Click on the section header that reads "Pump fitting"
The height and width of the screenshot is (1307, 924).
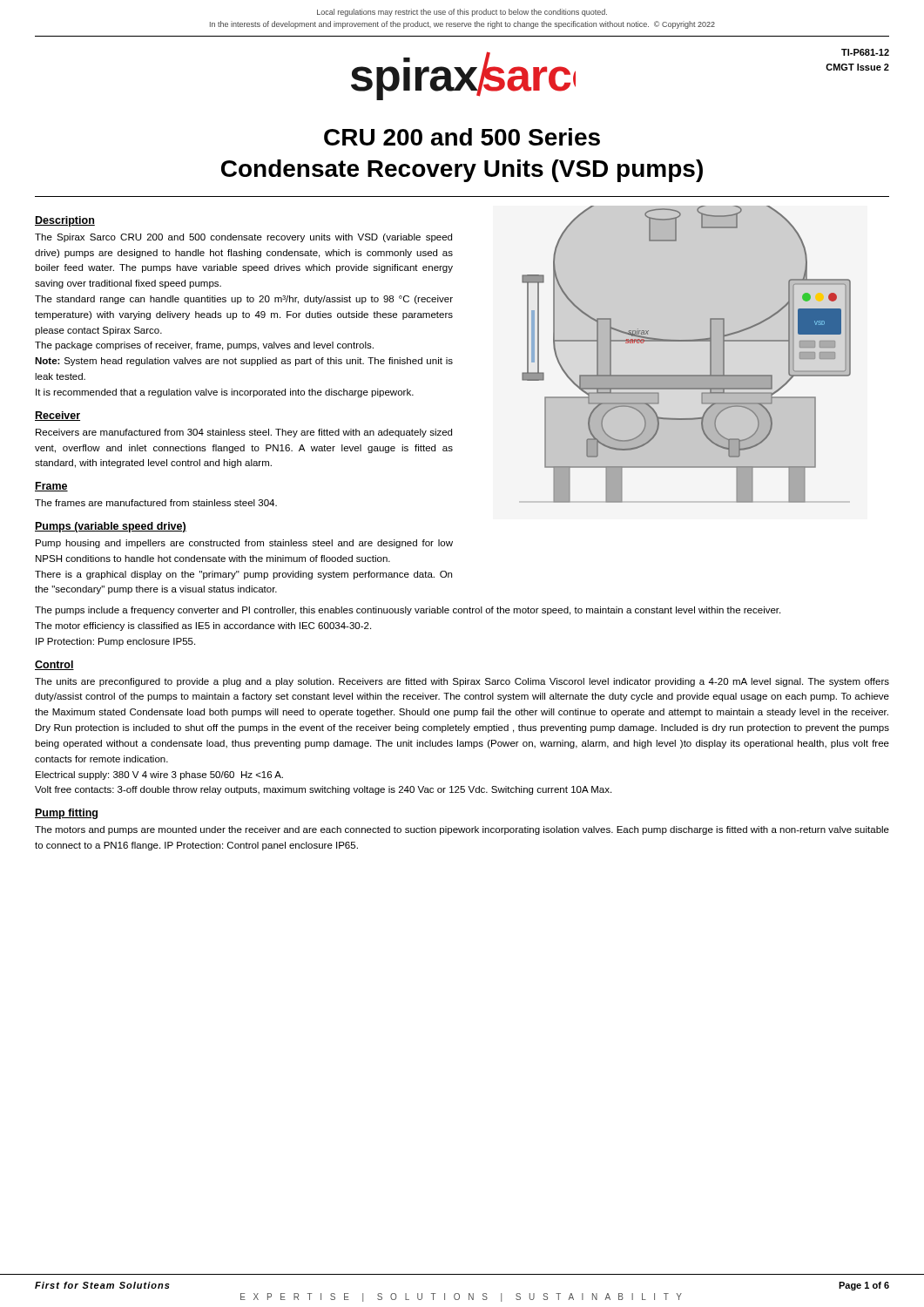[x=67, y=813]
